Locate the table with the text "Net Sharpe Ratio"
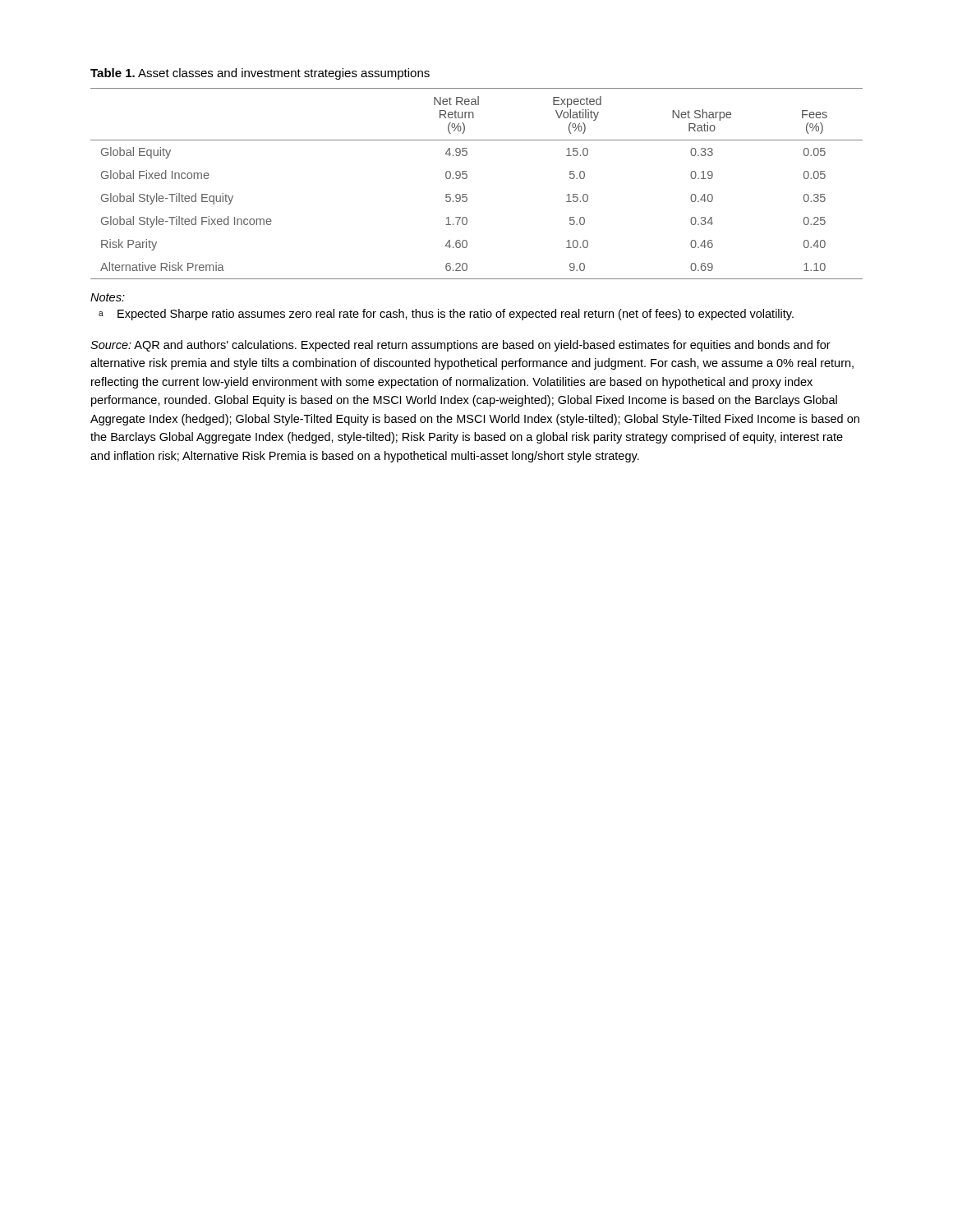This screenshot has height=1232, width=953. (x=476, y=184)
